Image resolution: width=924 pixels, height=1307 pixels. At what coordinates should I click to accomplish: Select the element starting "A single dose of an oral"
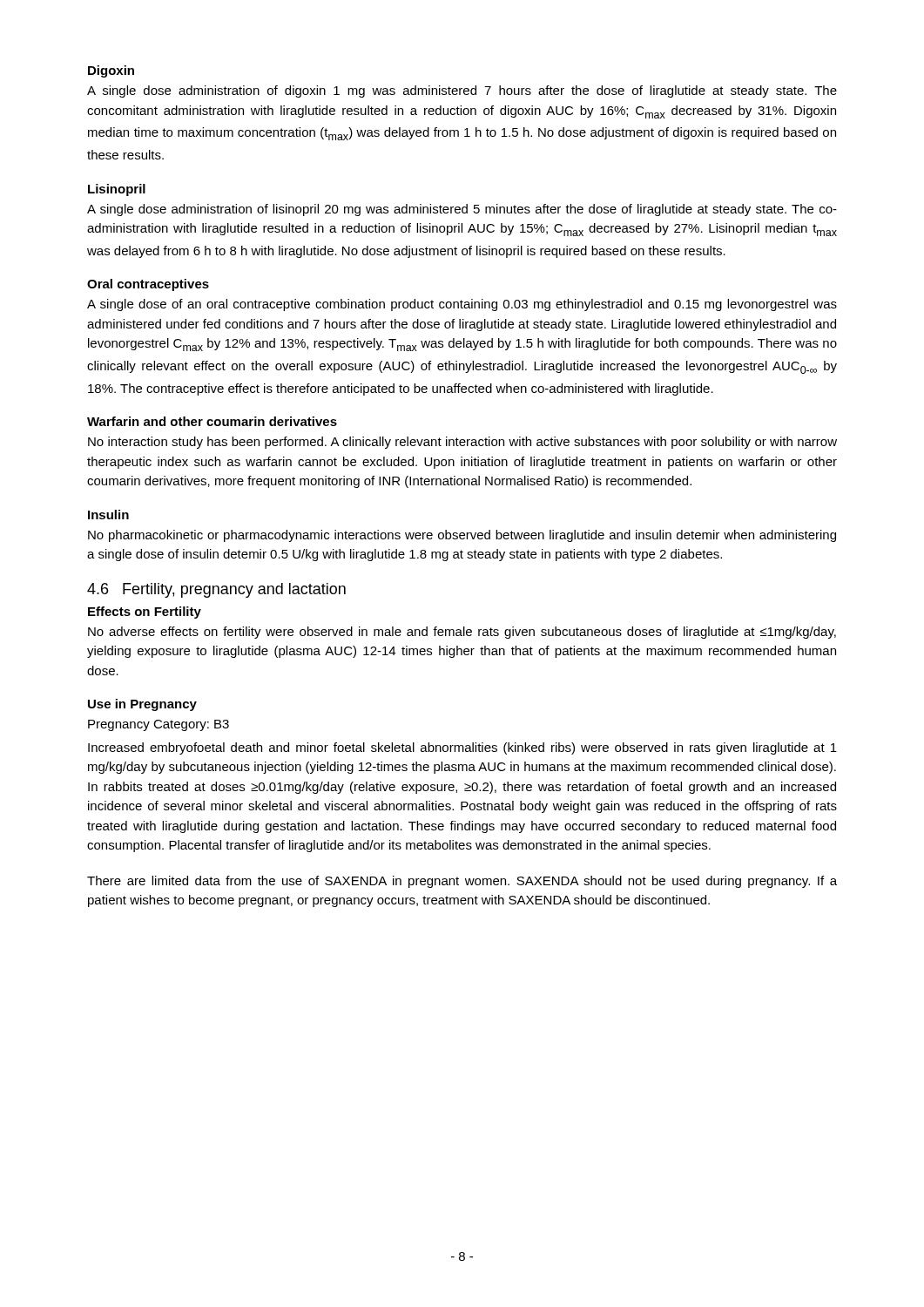462,346
